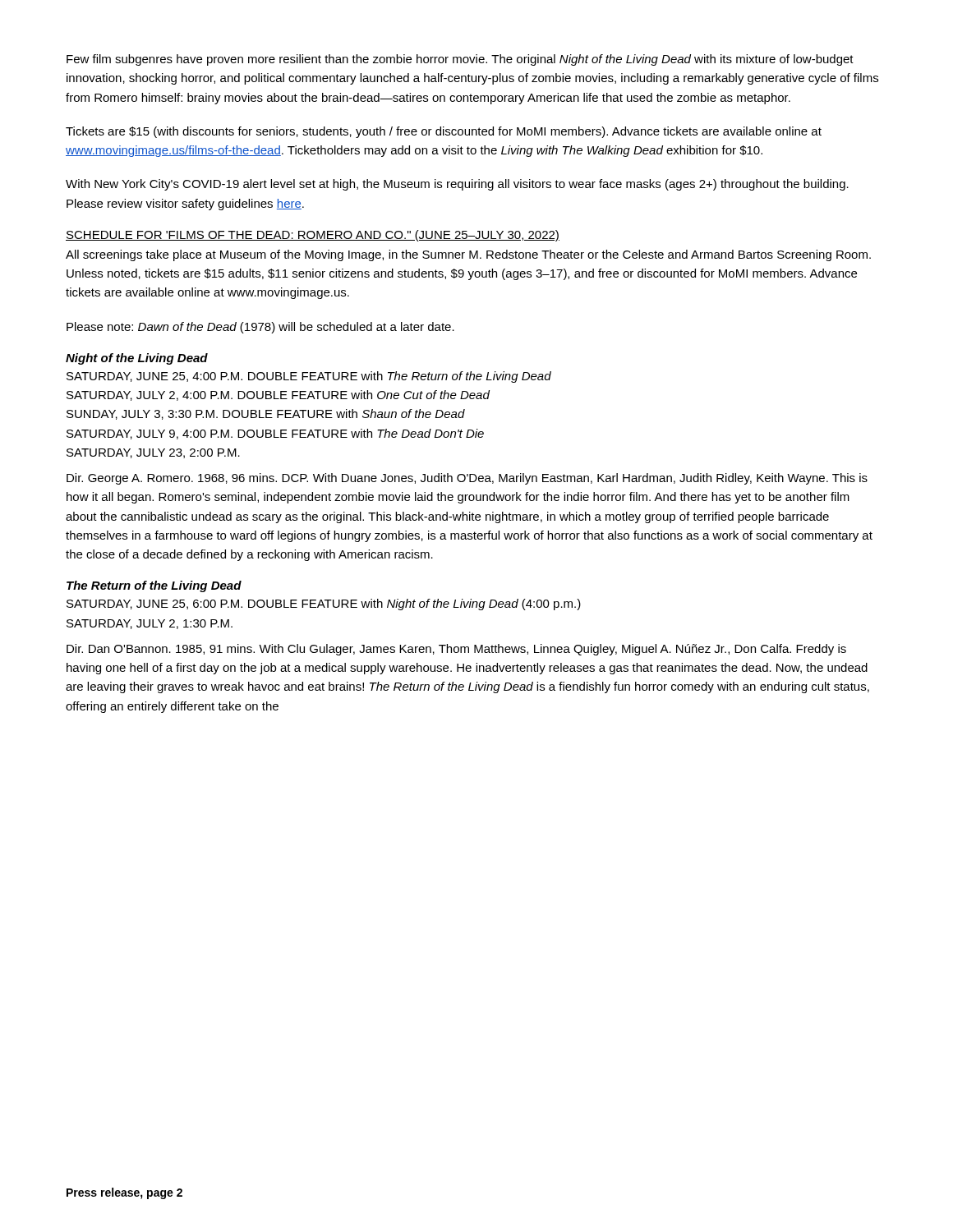
Task: Find the text block that reads "Dir. George A. Romero. 1968, 96 mins."
Action: point(469,516)
